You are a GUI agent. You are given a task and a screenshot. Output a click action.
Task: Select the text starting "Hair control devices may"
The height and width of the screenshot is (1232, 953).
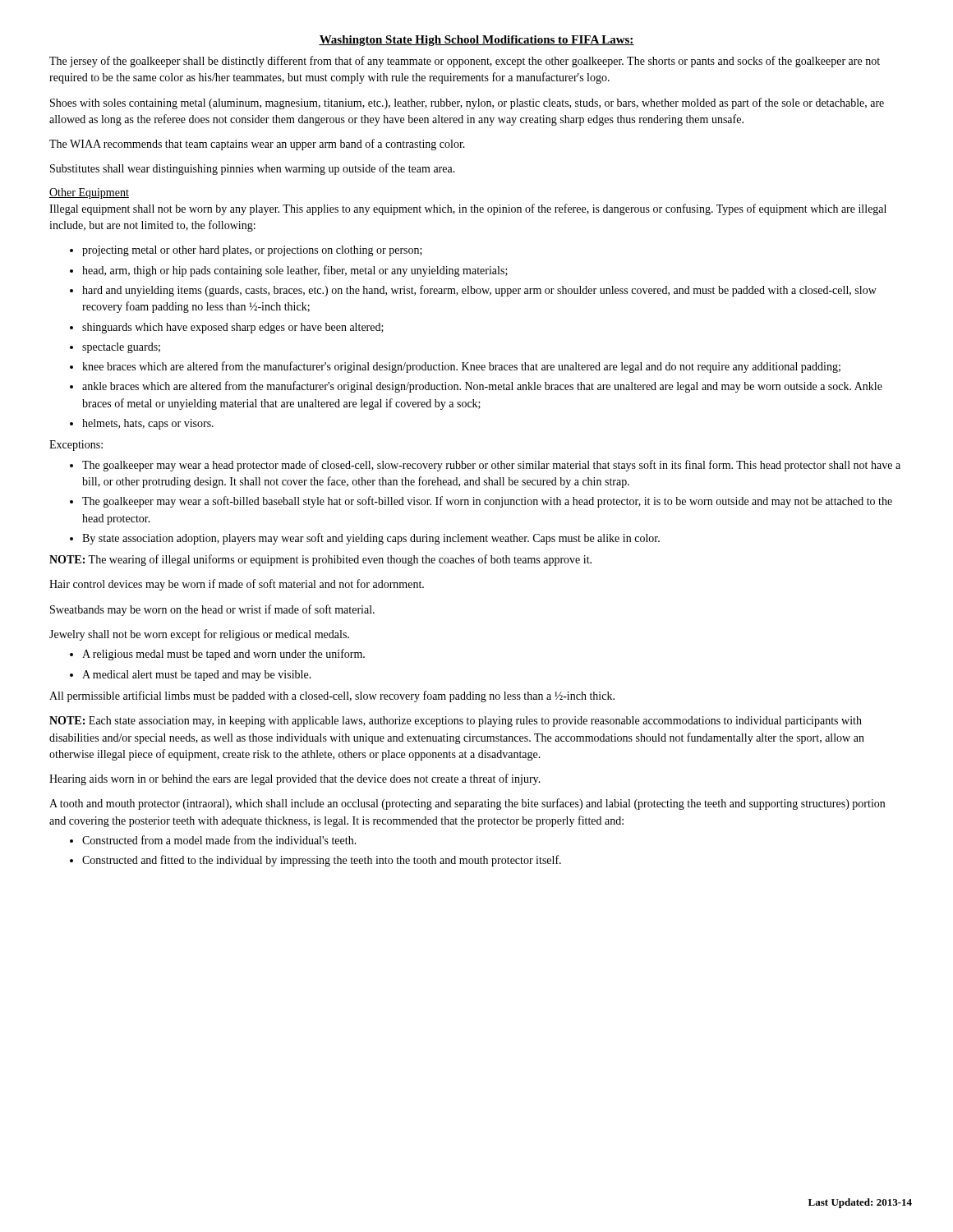point(237,585)
